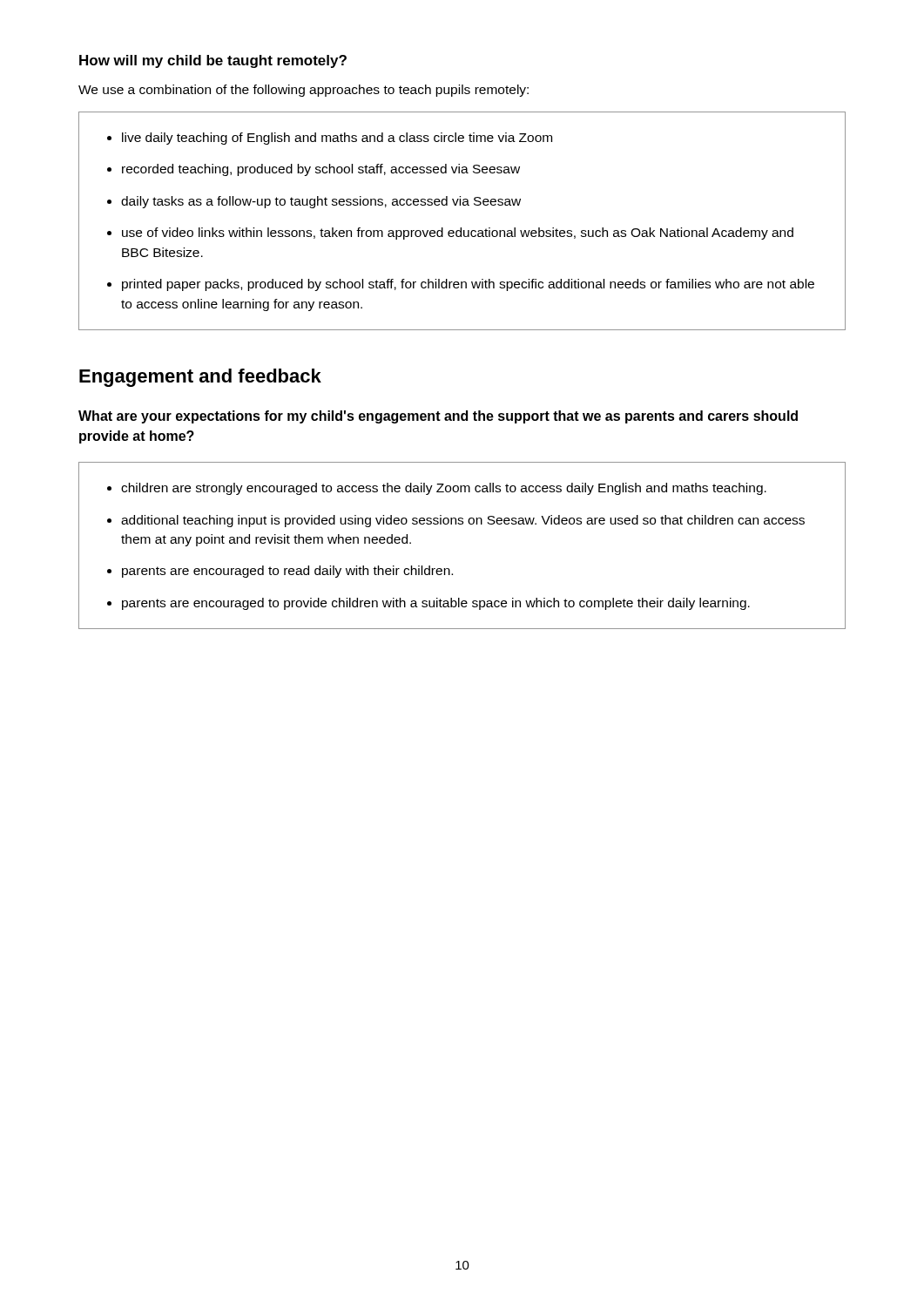This screenshot has height=1307, width=924.
Task: Where is the passage that starts "parents are encouraged to read daily with their"?
Action: click(x=288, y=571)
